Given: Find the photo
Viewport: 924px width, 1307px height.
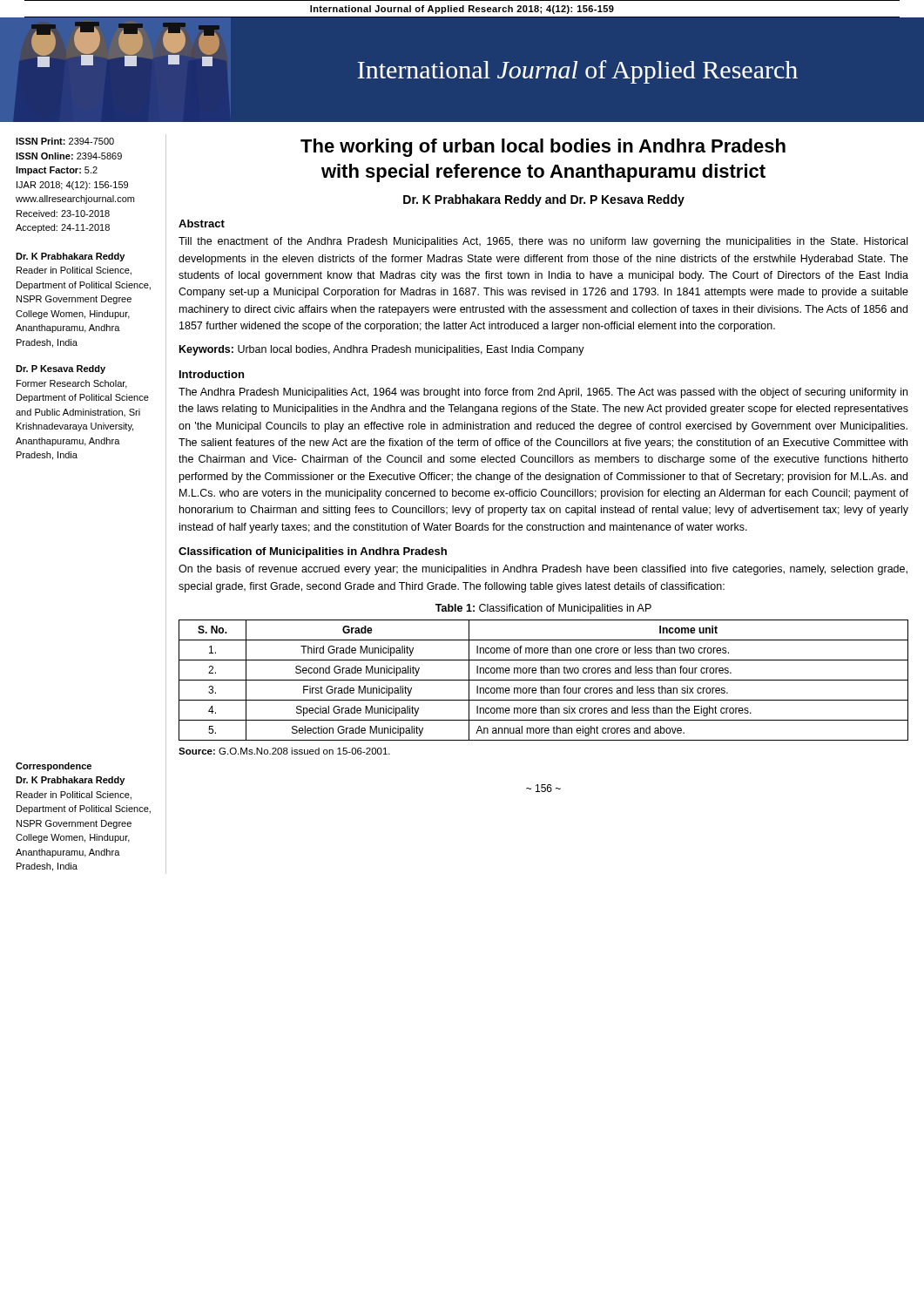Looking at the screenshot, I should pos(462,70).
